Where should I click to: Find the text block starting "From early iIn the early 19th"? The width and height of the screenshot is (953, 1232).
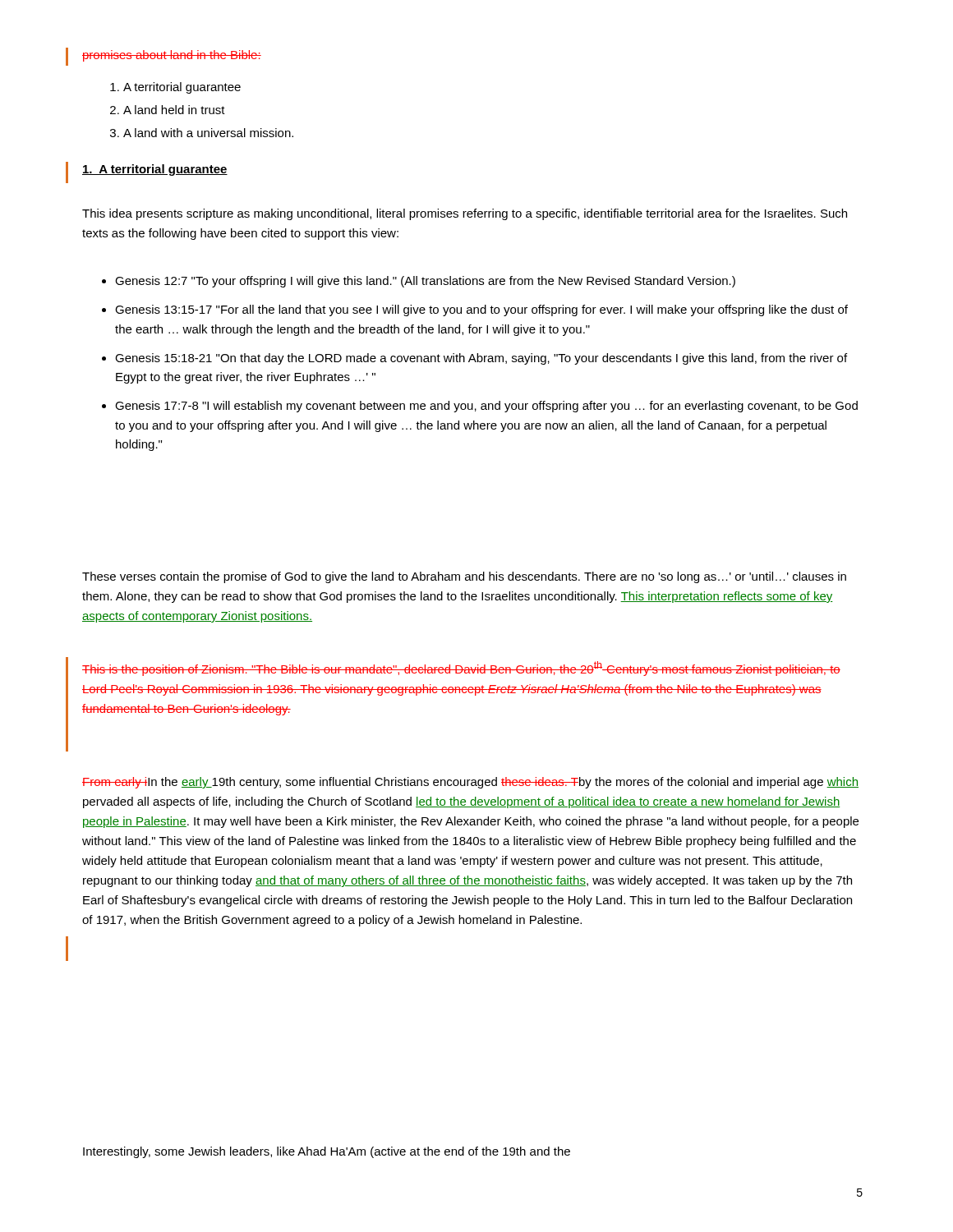pos(471,851)
